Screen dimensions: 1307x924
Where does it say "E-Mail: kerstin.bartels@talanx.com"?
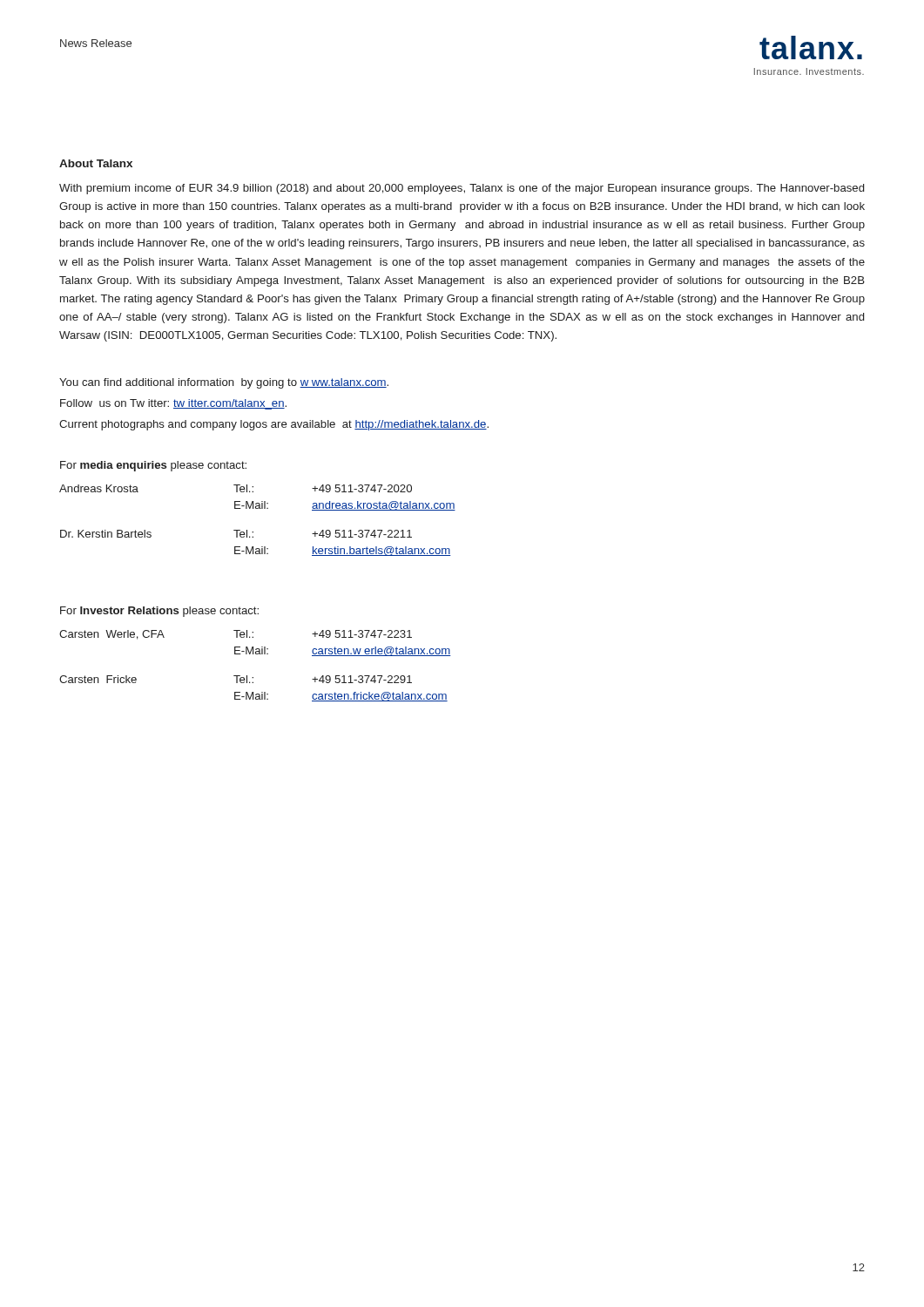[343, 551]
